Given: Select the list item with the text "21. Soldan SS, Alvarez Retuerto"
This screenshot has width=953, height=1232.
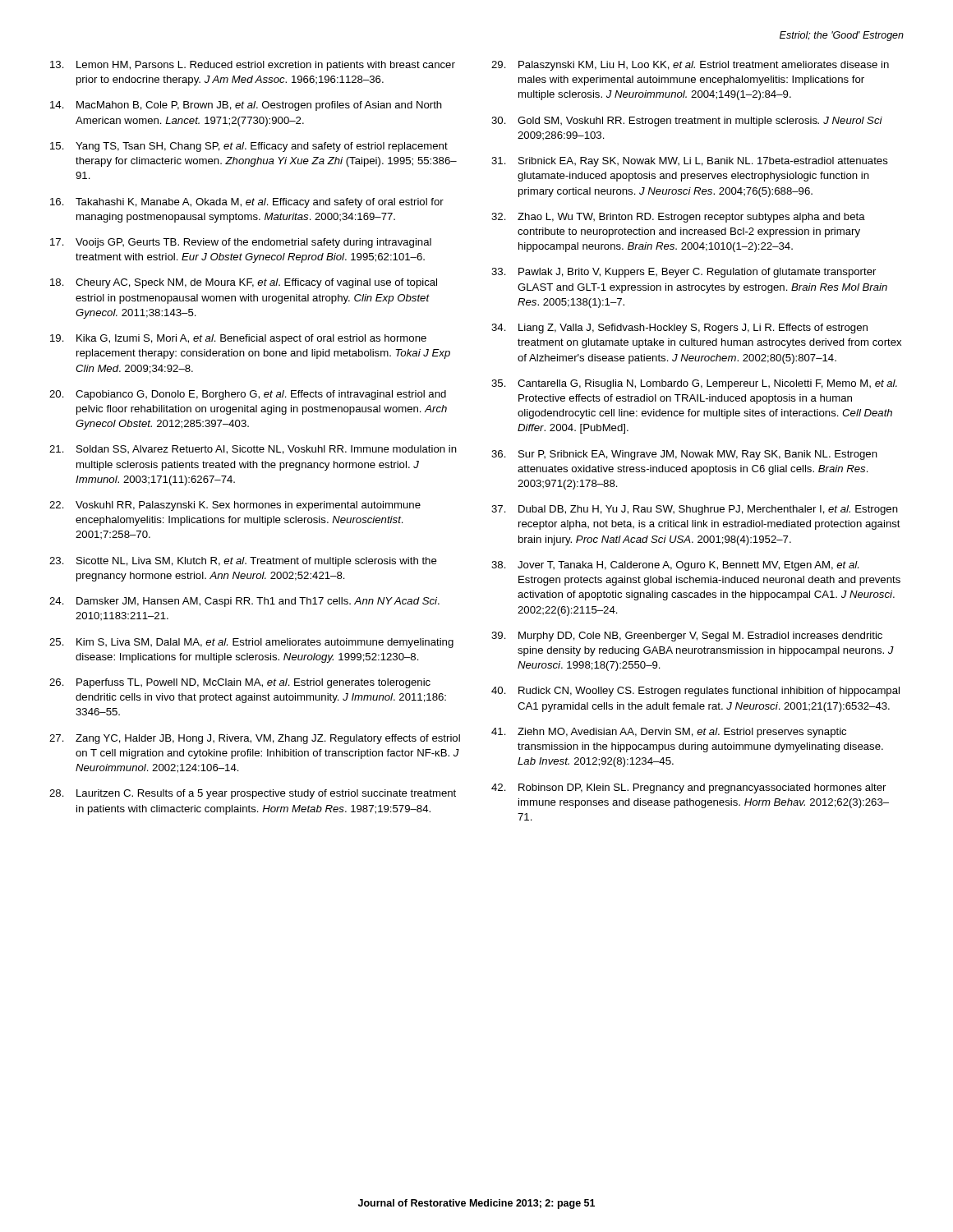Looking at the screenshot, I should click(255, 465).
